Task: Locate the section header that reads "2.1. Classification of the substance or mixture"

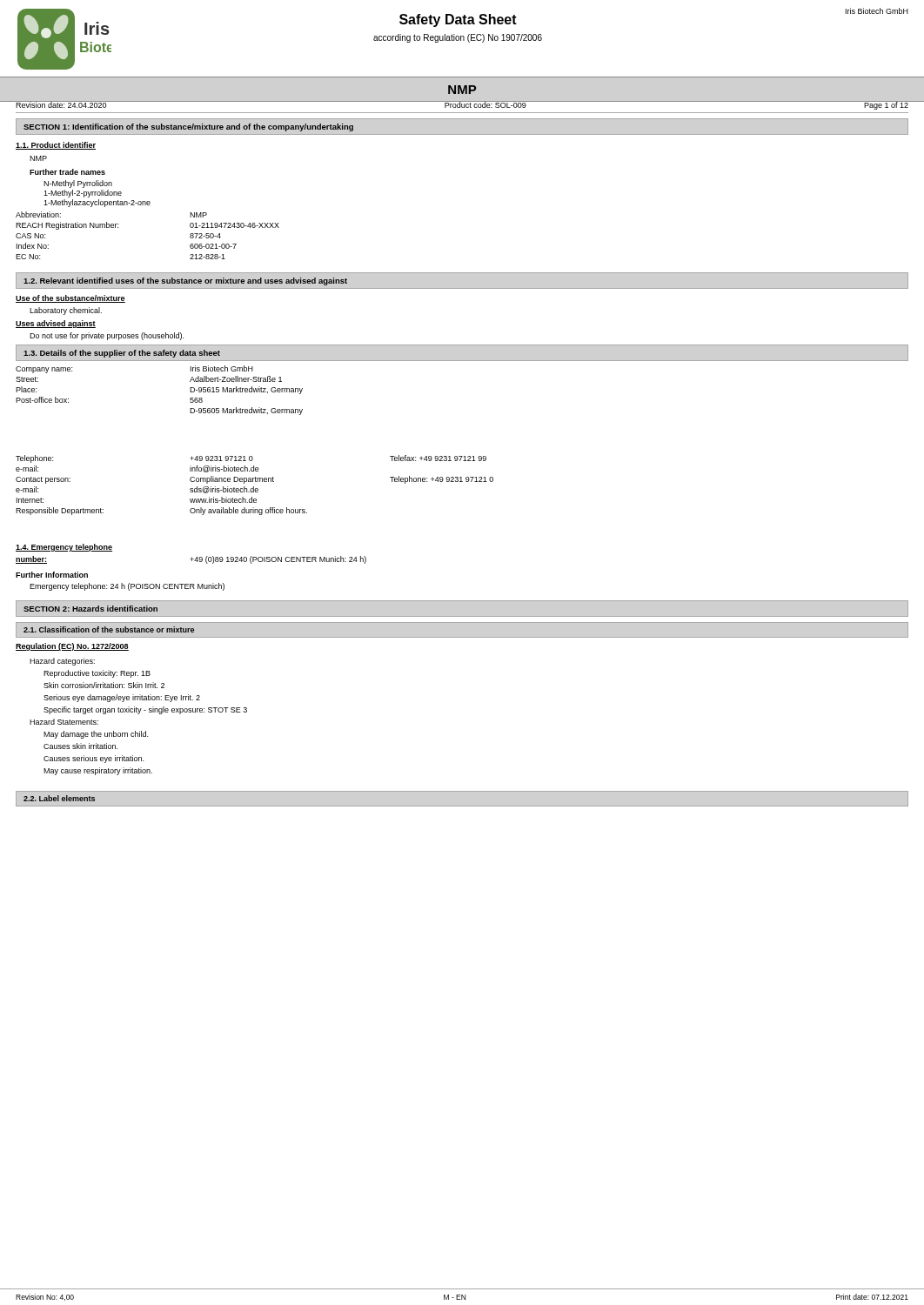Action: (x=109, y=630)
